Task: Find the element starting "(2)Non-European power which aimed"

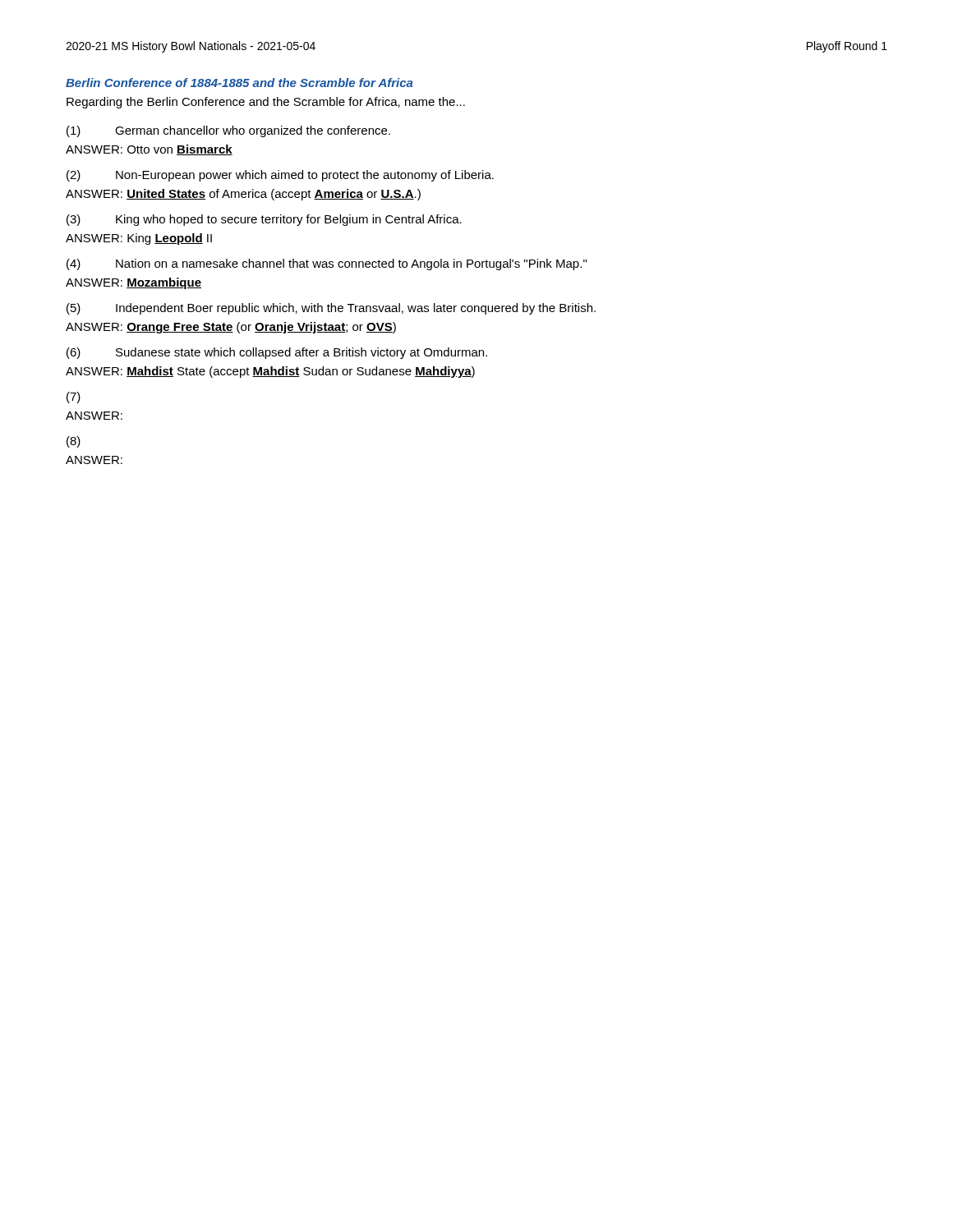Action: tap(474, 175)
